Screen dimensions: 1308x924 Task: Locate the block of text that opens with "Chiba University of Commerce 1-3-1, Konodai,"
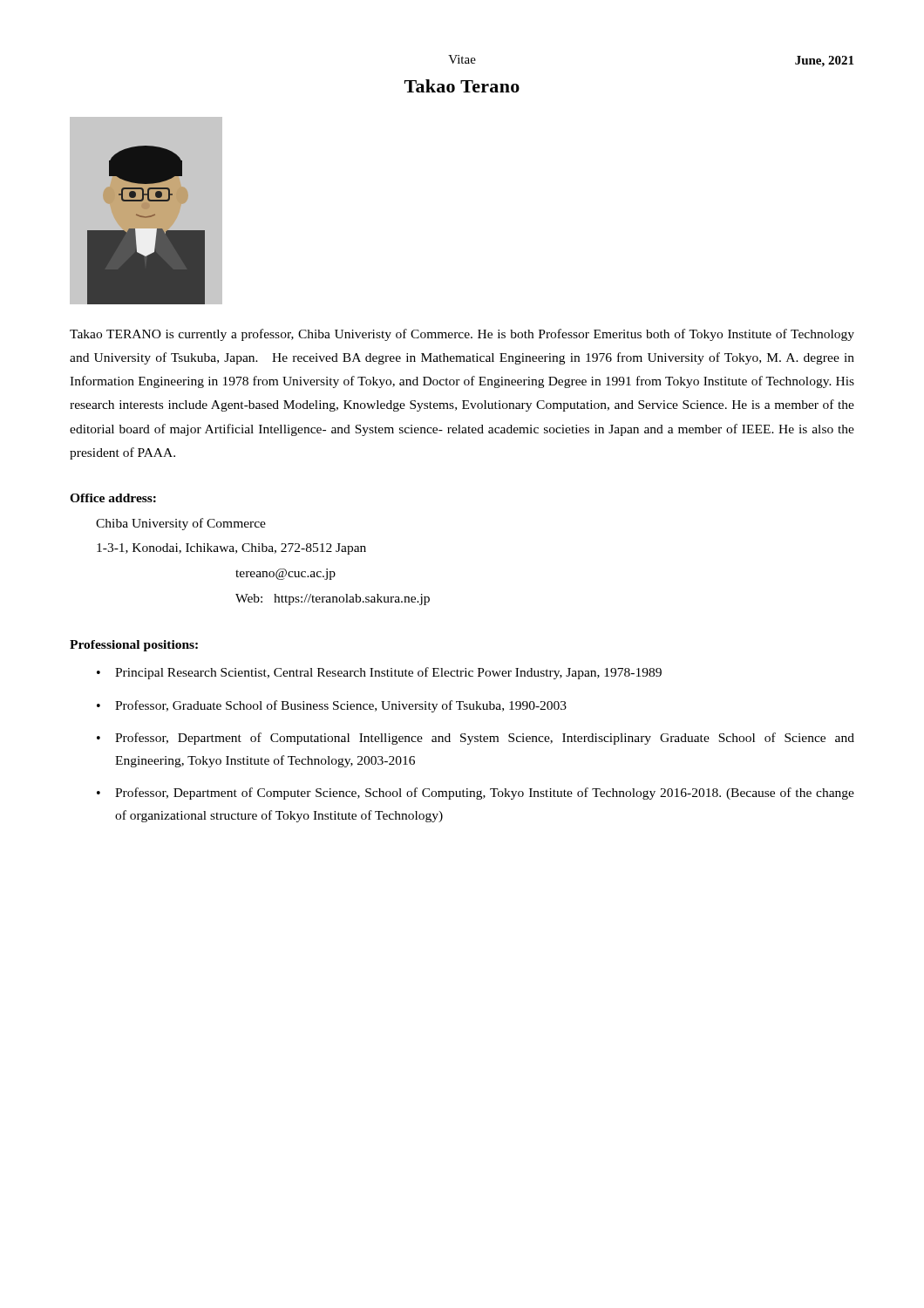click(263, 560)
